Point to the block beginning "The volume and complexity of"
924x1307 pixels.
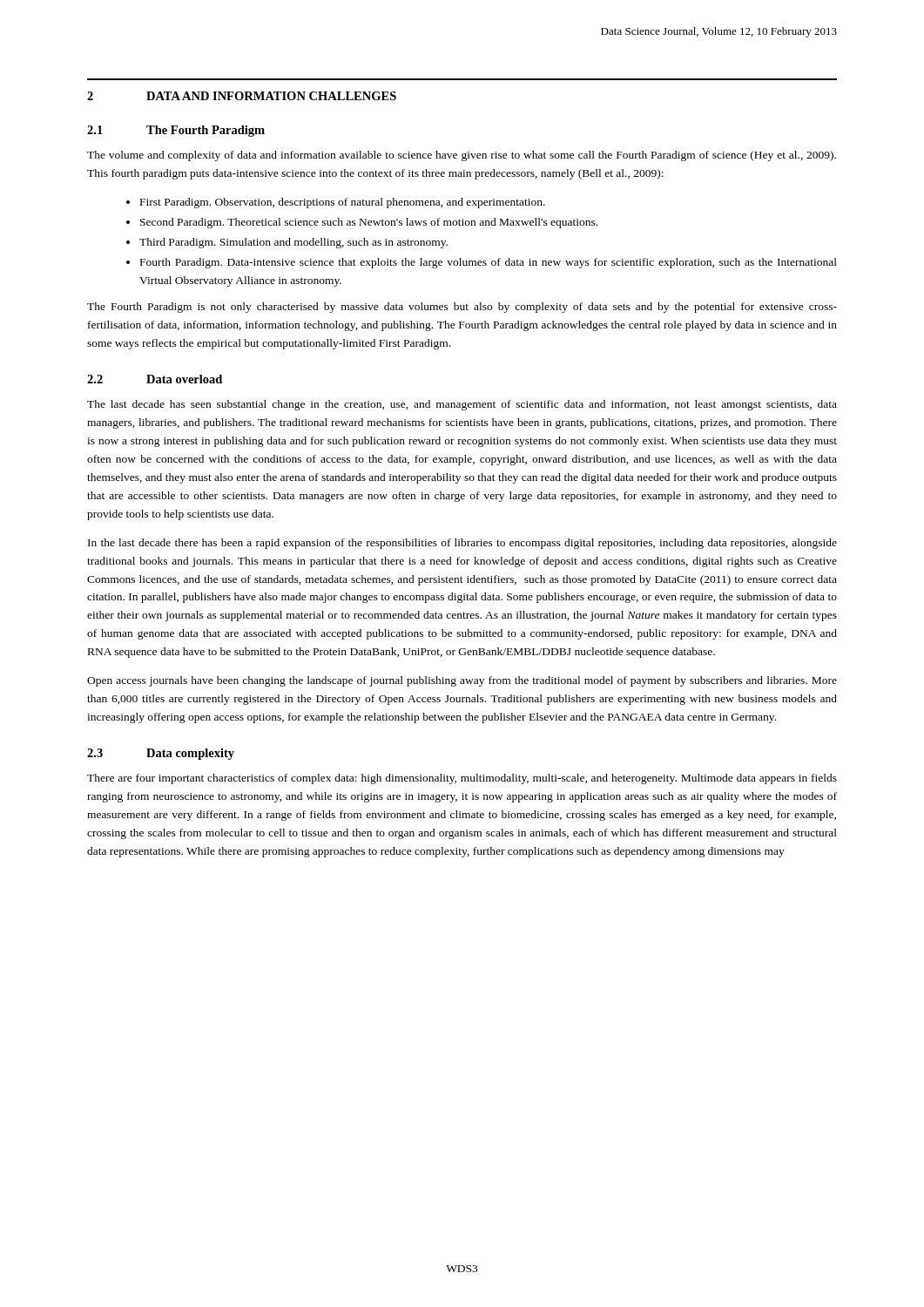pyautogui.click(x=462, y=164)
